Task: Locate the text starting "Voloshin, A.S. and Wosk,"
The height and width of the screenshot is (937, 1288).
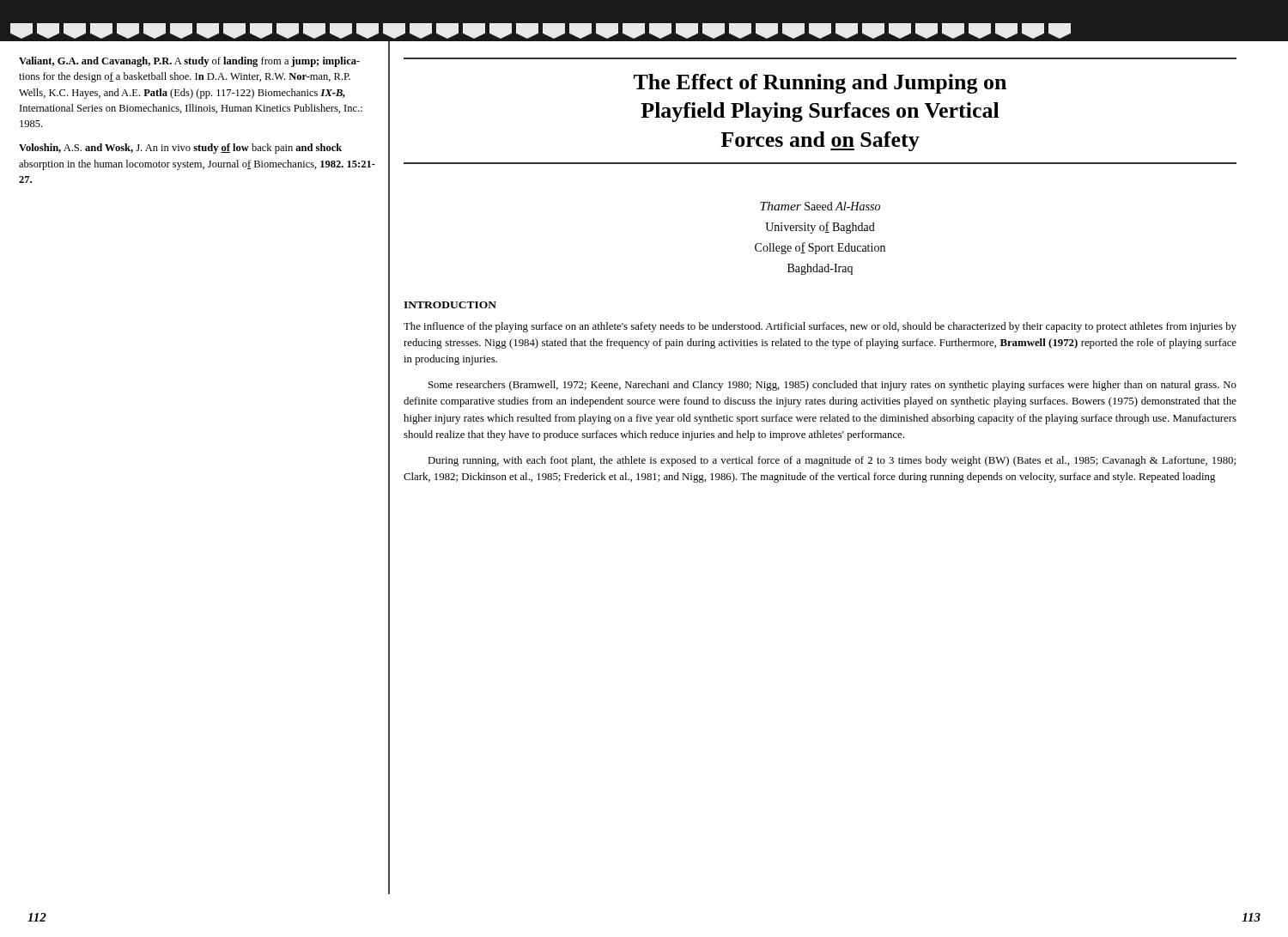Action: [197, 164]
